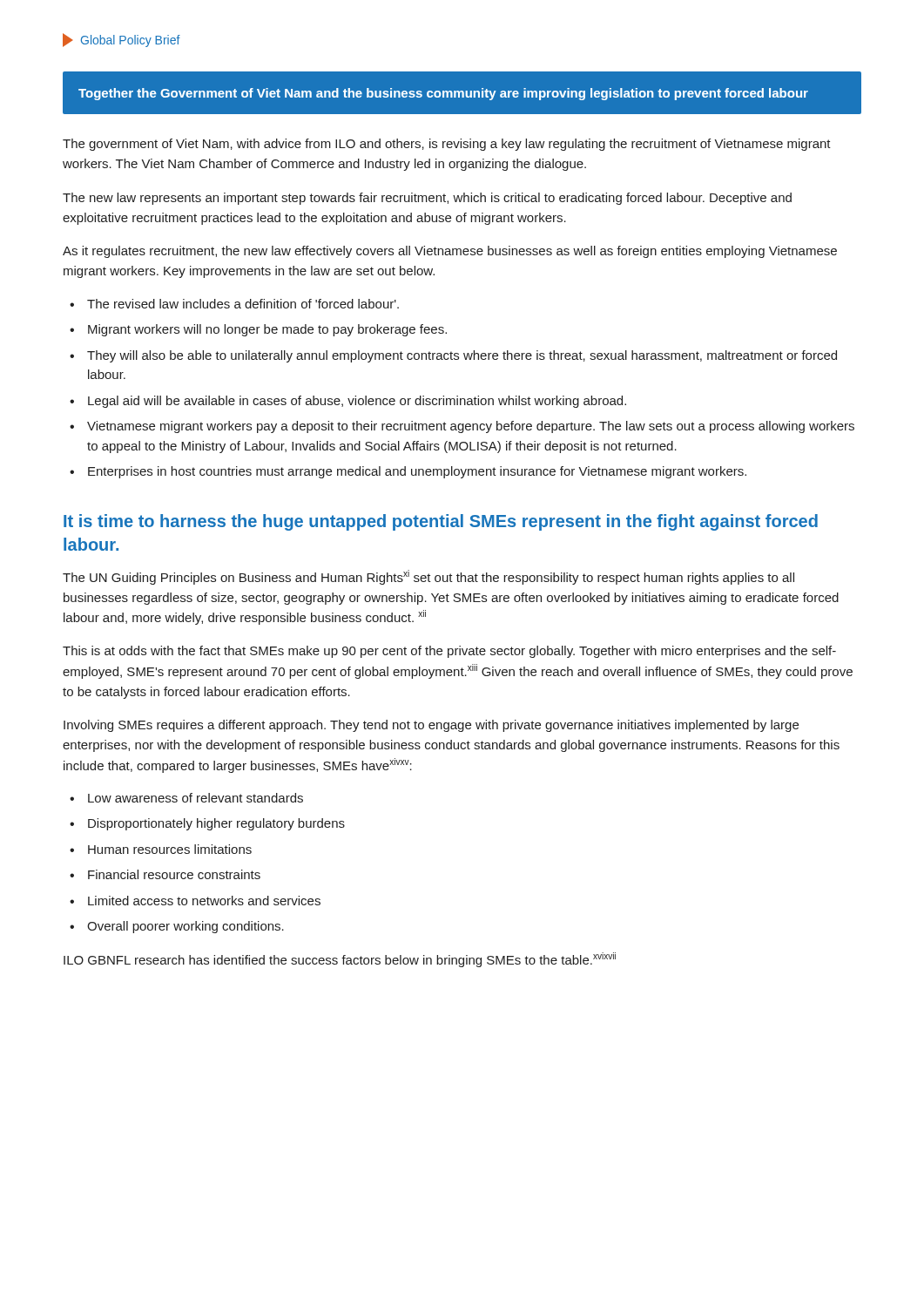This screenshot has width=924, height=1307.
Task: Find the passage starting "Overall poorer working conditions."
Action: click(x=186, y=926)
